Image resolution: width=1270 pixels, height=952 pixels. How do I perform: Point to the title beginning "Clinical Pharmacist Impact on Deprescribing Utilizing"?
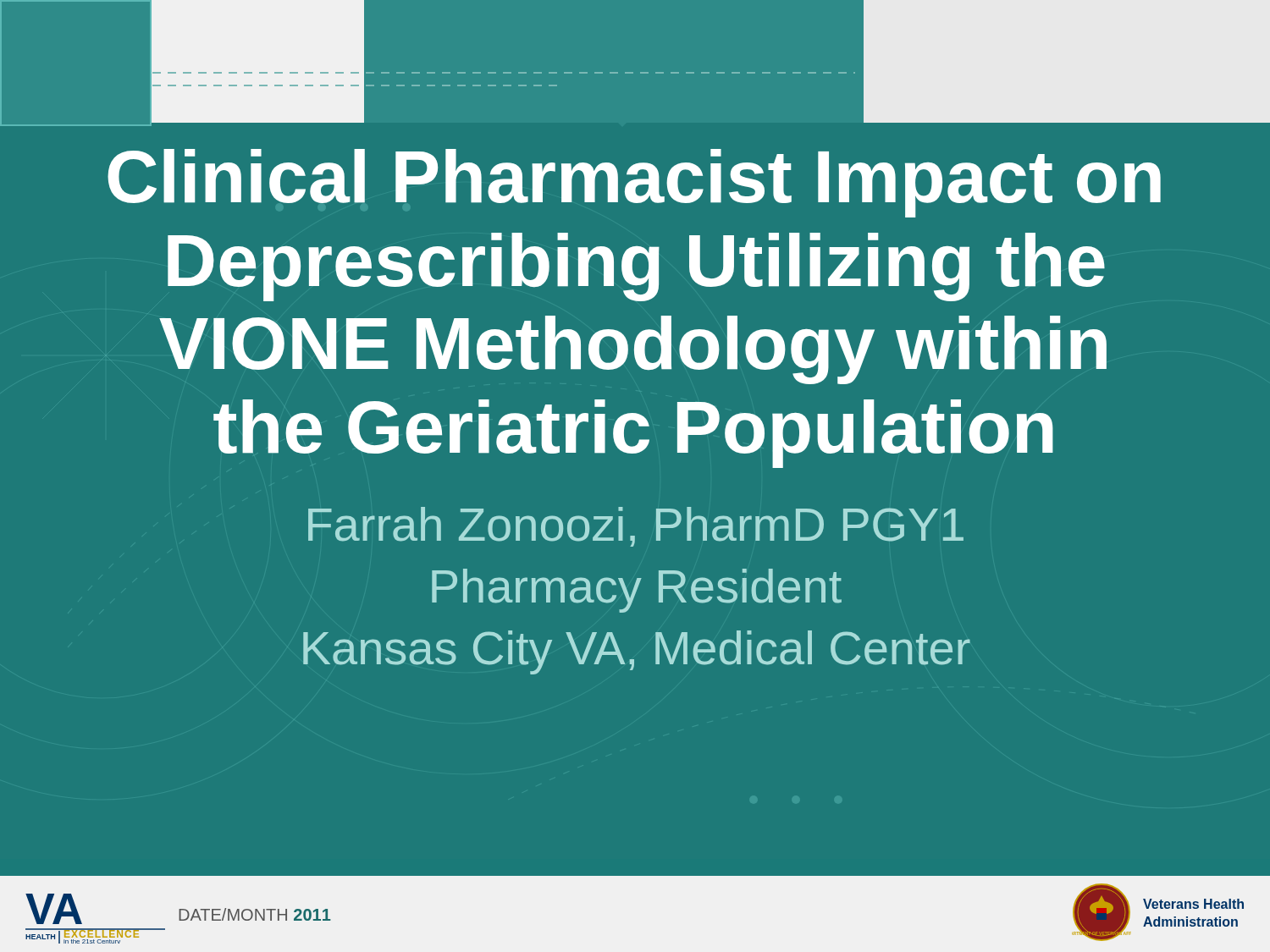(x=635, y=302)
